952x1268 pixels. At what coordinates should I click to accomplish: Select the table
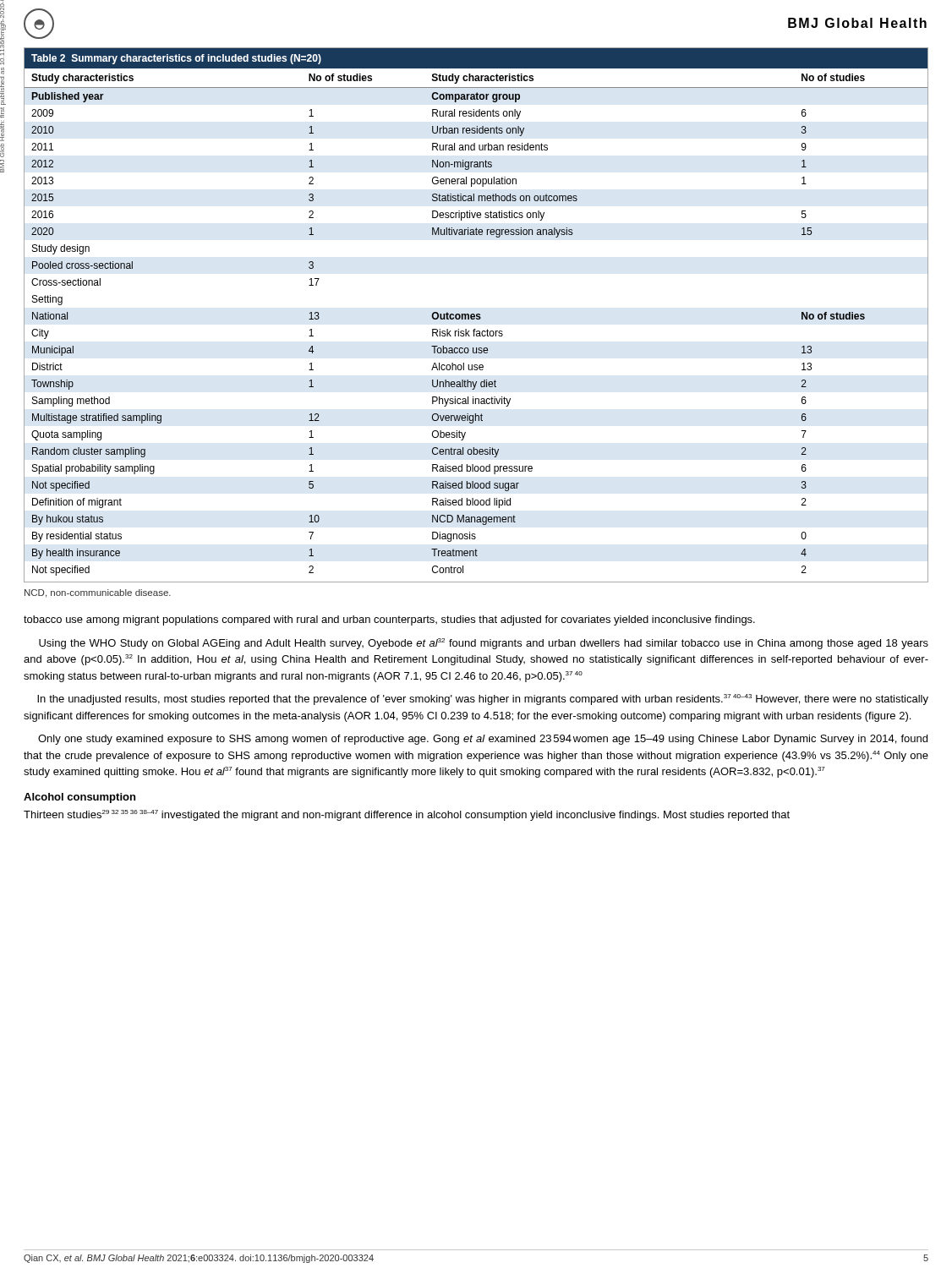pos(476,315)
